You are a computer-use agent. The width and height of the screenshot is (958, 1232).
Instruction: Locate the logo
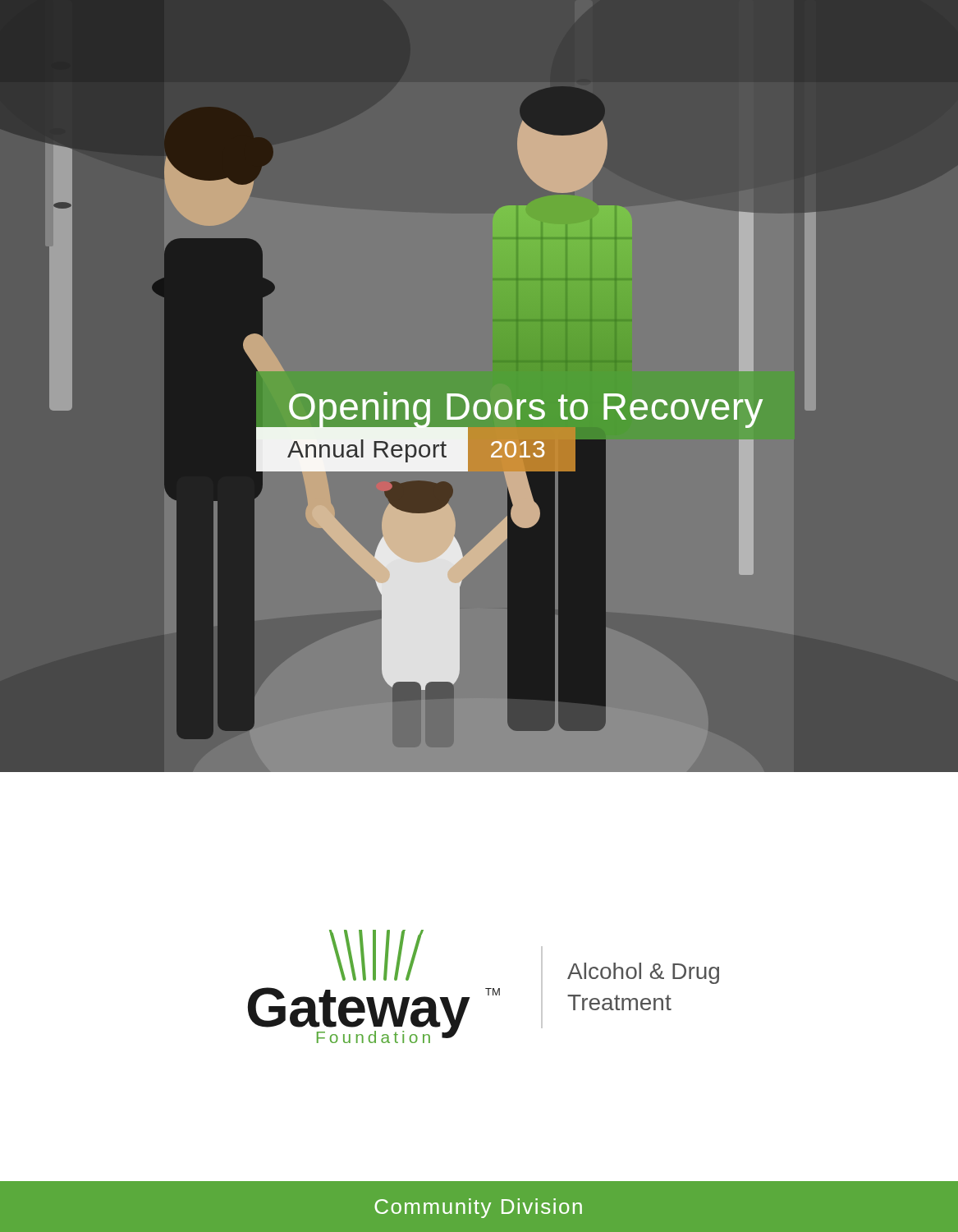tap(479, 987)
